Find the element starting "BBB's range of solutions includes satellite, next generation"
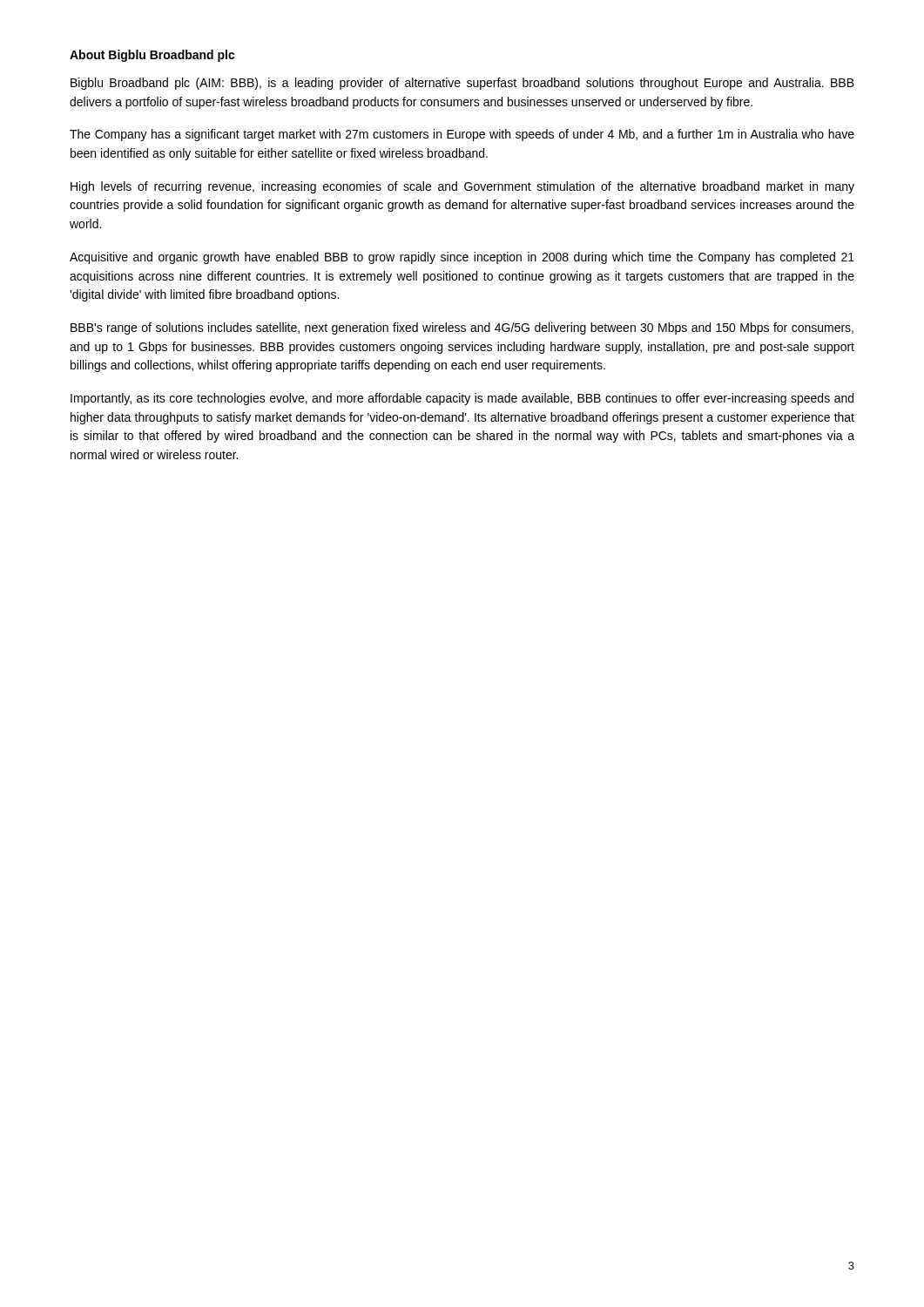Viewport: 924px width, 1307px height. click(462, 346)
